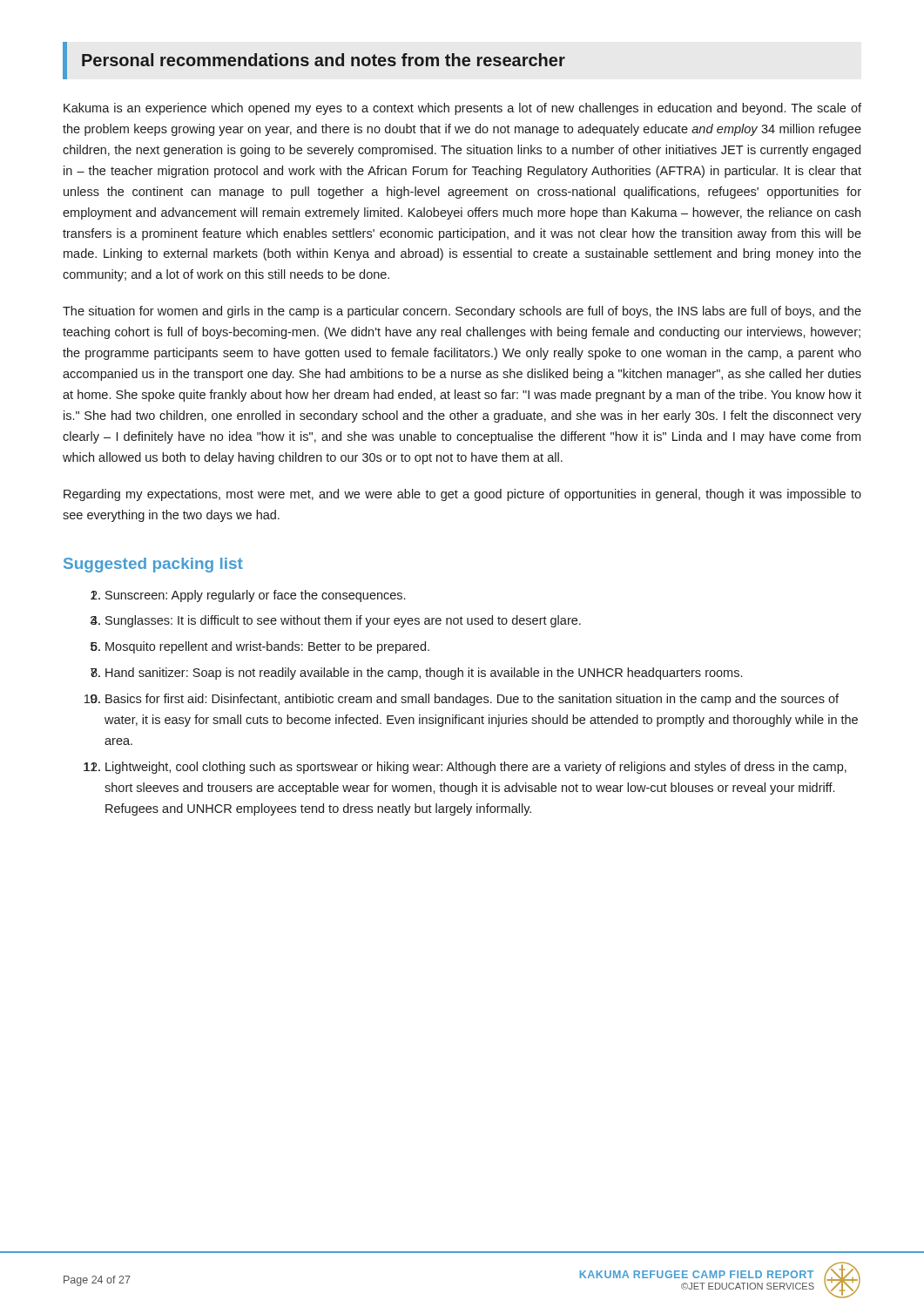The image size is (924, 1307).
Task: Click on the list item with the text "Lightweight, cool clothing such as"
Action: tap(483, 788)
